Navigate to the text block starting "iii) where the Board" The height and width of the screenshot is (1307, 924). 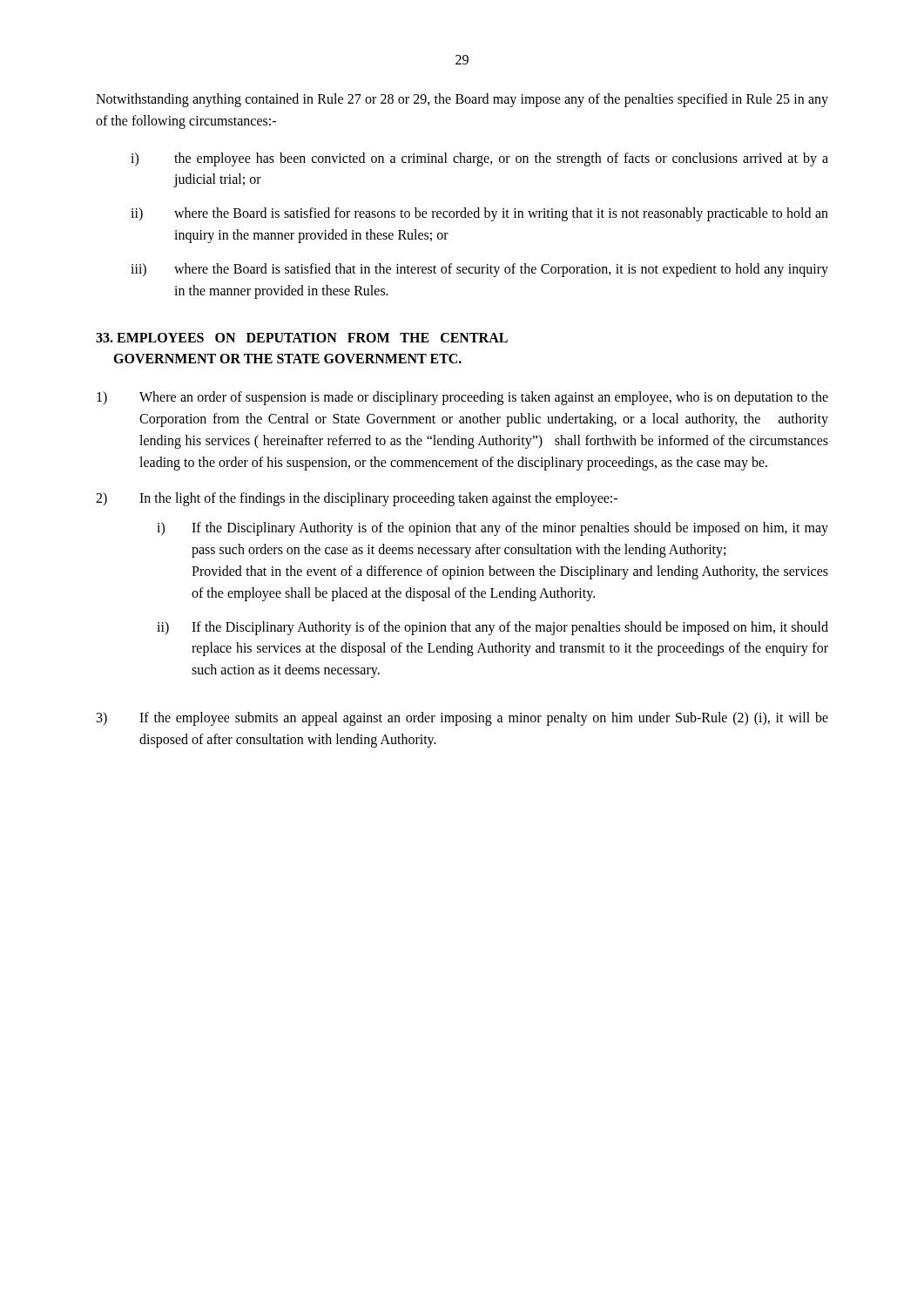(x=479, y=280)
